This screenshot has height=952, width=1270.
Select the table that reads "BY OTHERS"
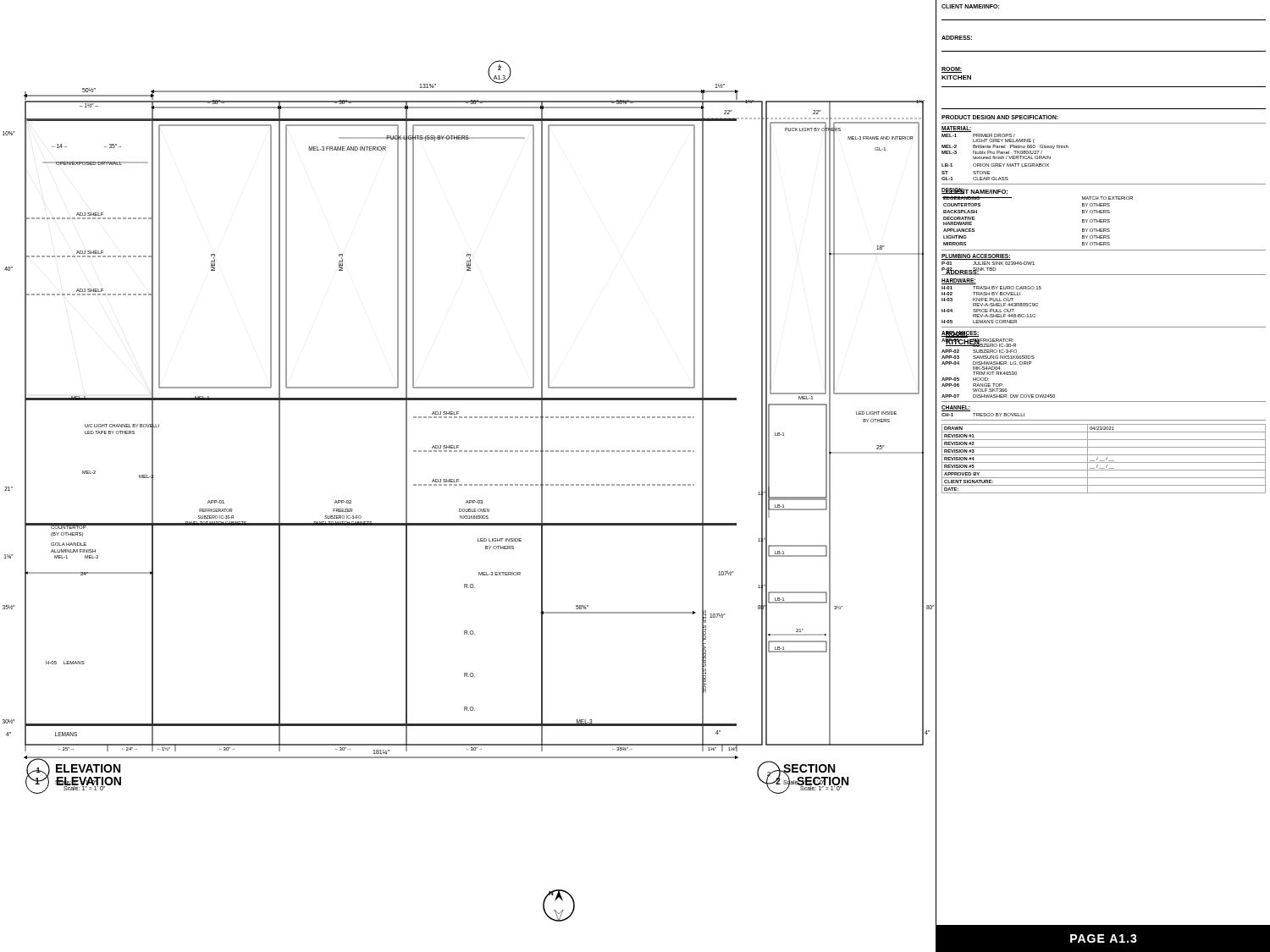pos(1104,221)
